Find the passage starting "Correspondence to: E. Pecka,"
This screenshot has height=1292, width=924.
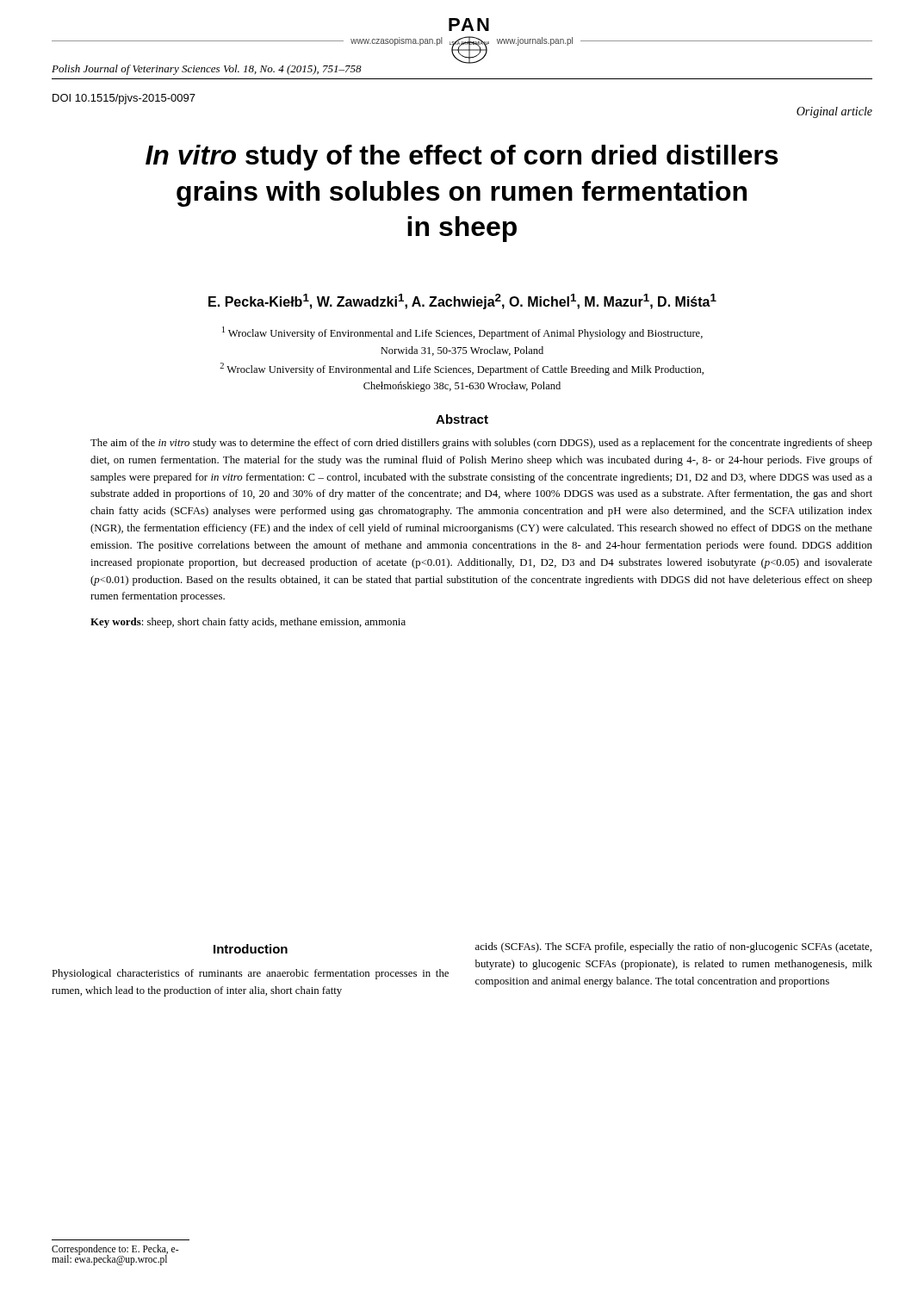pyautogui.click(x=115, y=1254)
